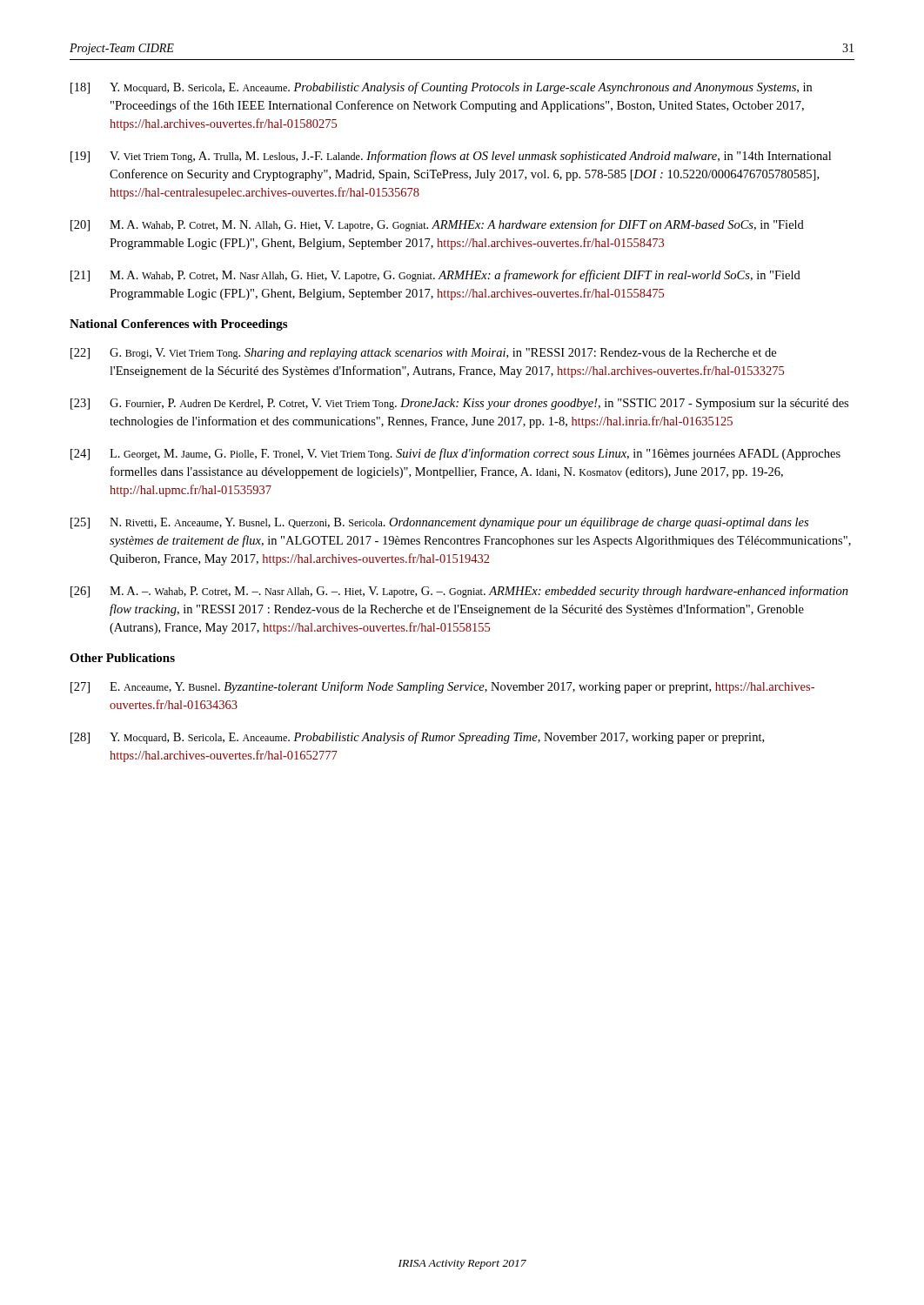This screenshot has width=924, height=1305.
Task: Select the list item that reads "[19] V. Viet Triem Tong, A."
Action: point(462,174)
